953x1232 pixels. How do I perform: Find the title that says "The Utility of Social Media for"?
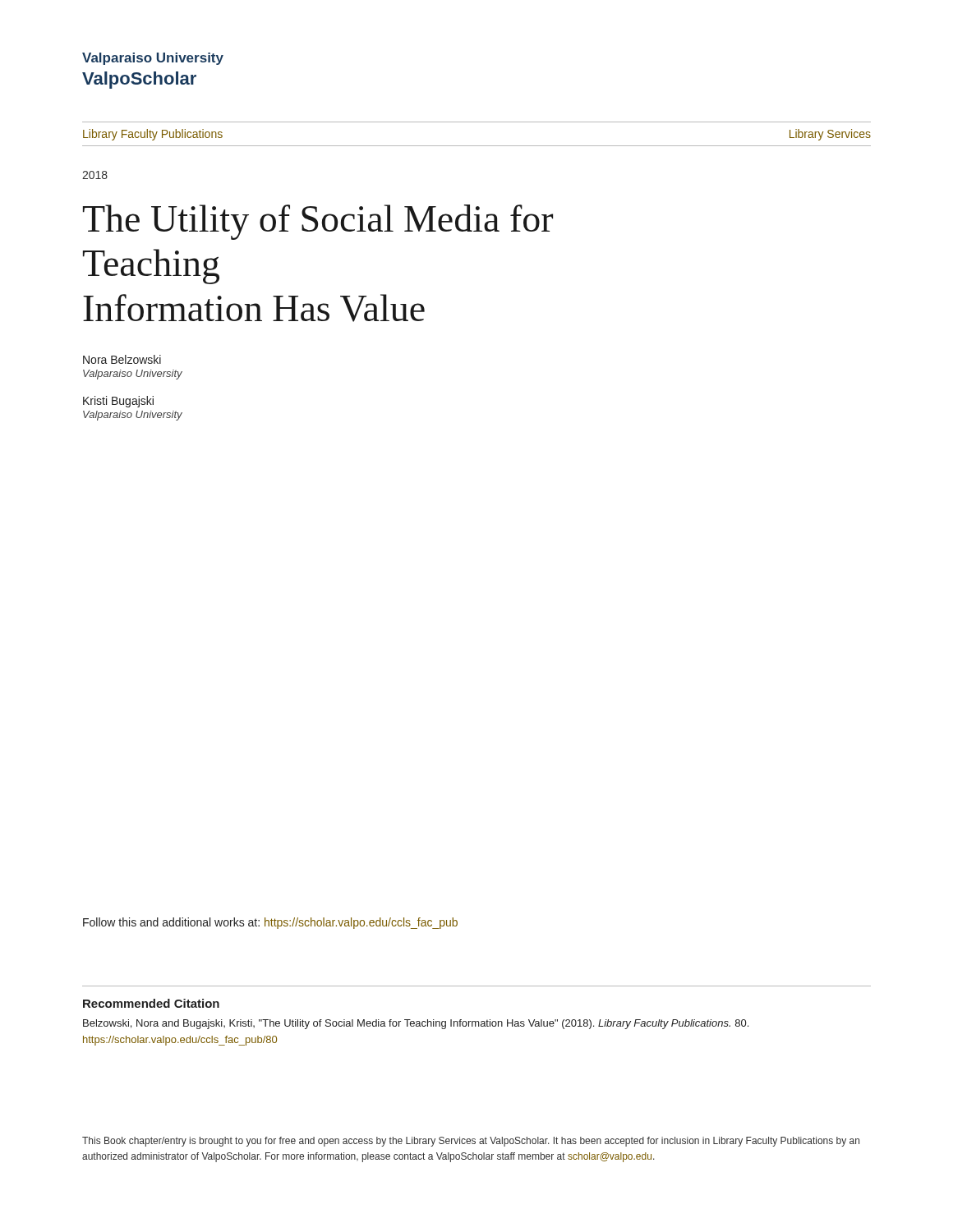click(x=318, y=222)
